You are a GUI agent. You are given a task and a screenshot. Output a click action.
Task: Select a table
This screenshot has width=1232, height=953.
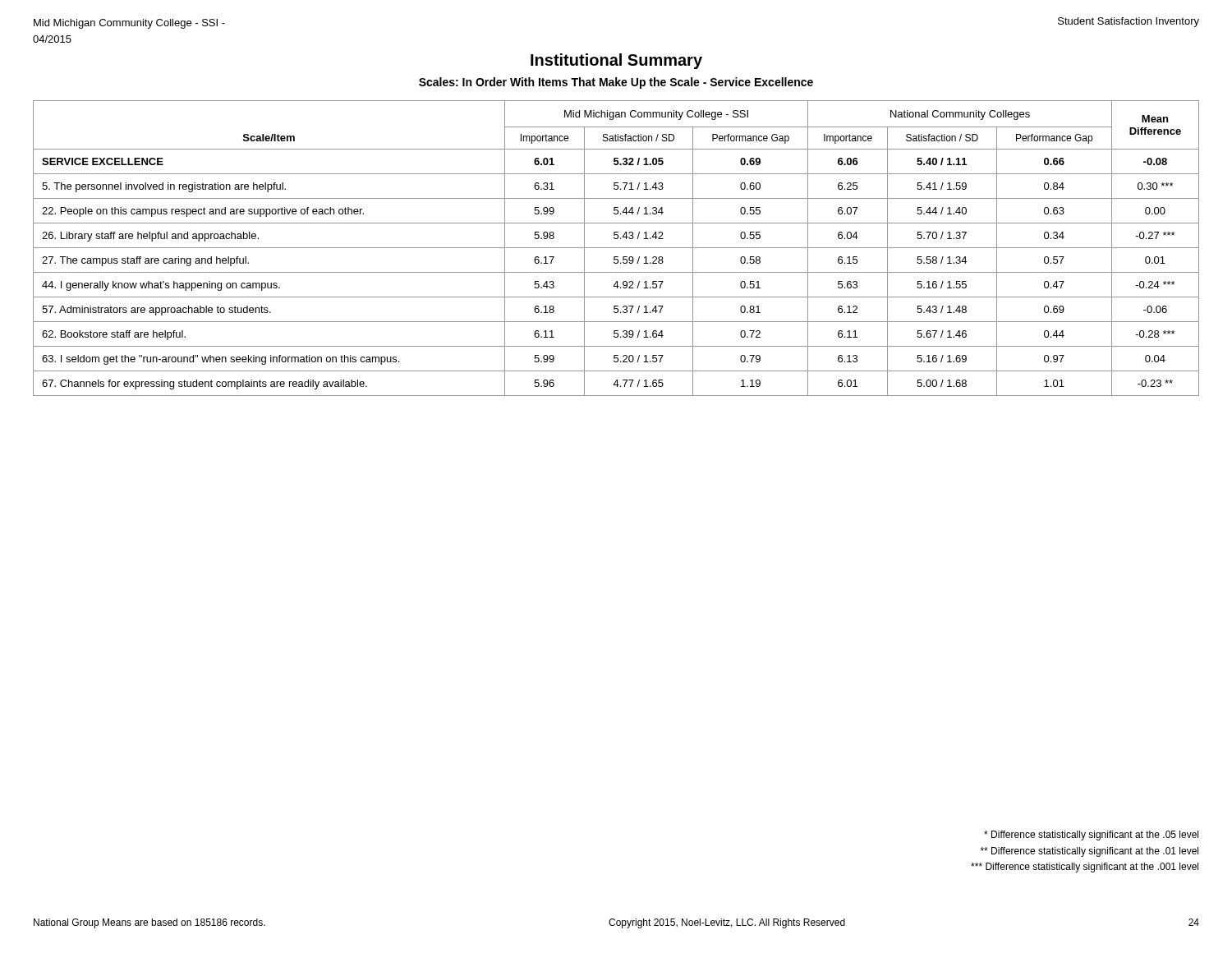tap(616, 248)
